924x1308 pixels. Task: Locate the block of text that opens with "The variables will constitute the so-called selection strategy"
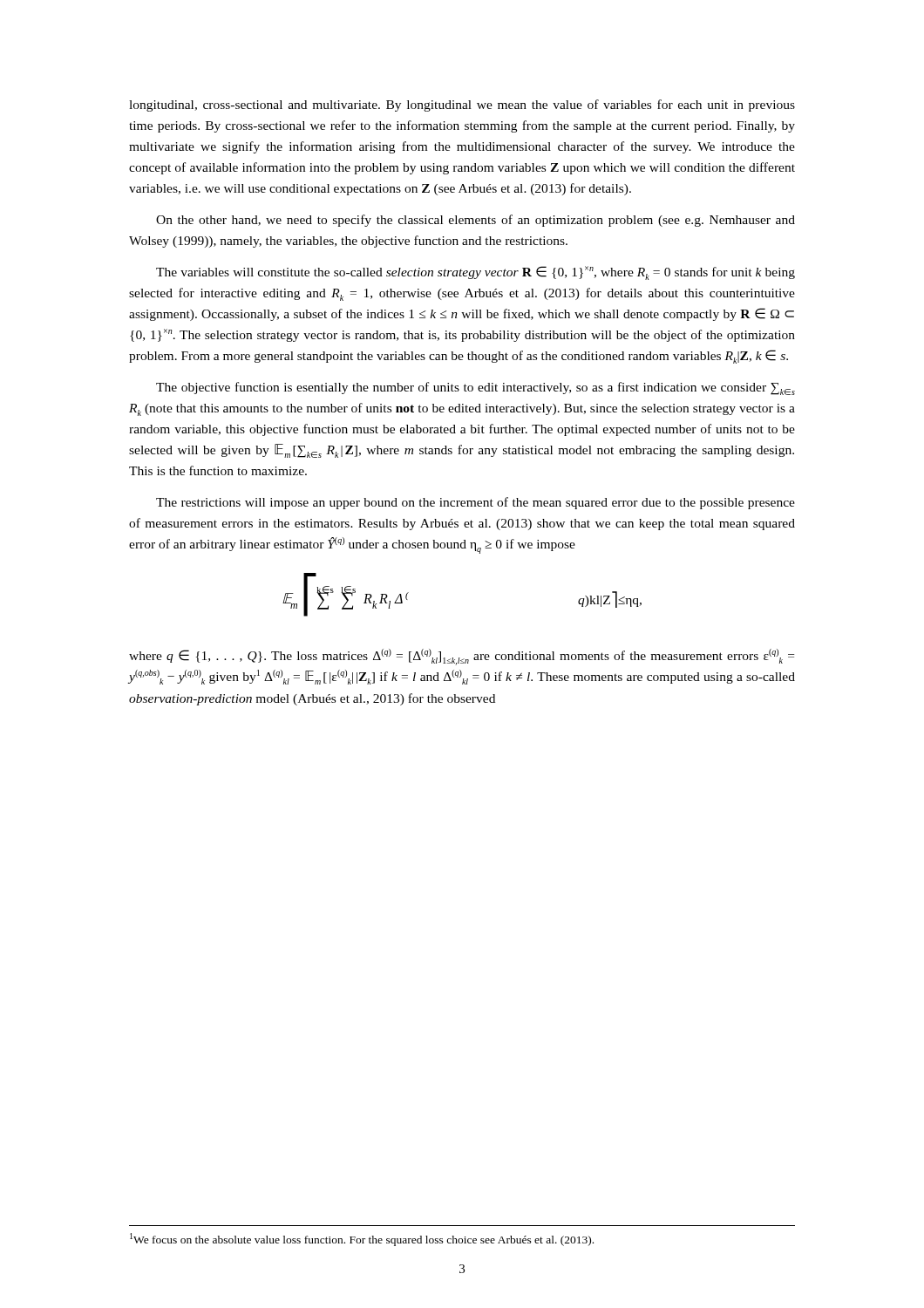(x=462, y=314)
